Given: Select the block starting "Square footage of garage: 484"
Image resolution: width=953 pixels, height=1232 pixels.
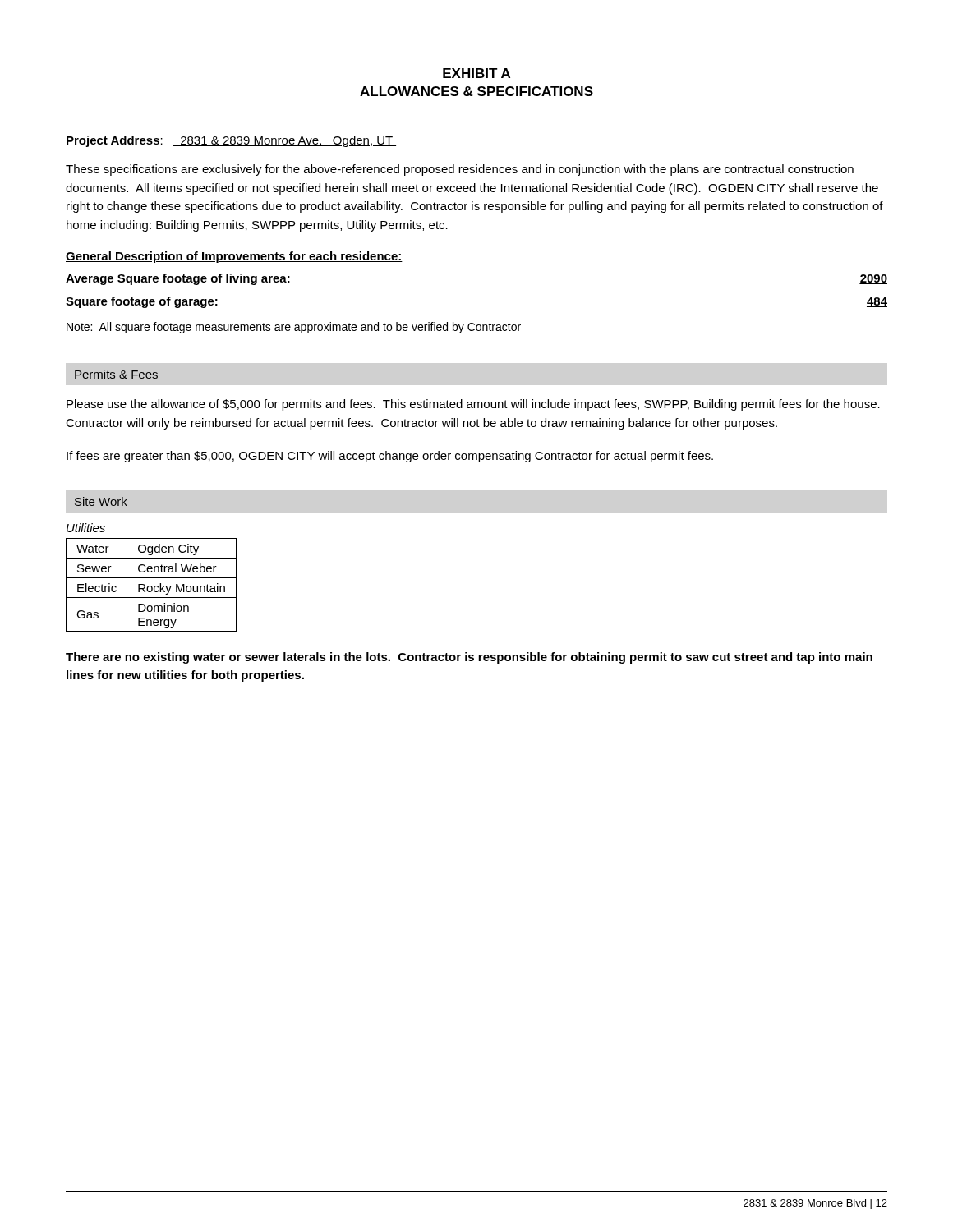Looking at the screenshot, I should click(x=476, y=301).
